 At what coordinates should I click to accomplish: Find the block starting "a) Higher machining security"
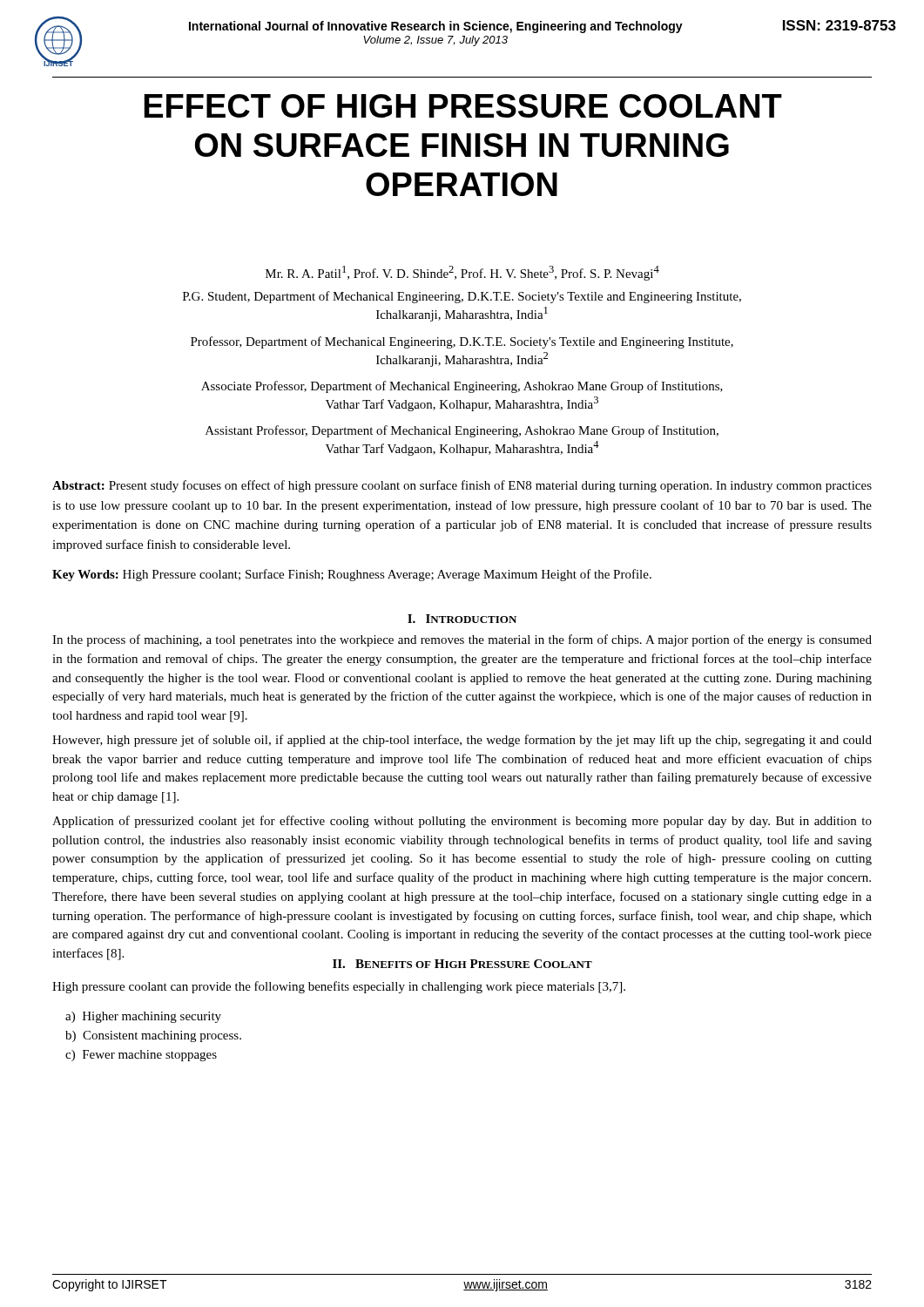click(143, 1016)
